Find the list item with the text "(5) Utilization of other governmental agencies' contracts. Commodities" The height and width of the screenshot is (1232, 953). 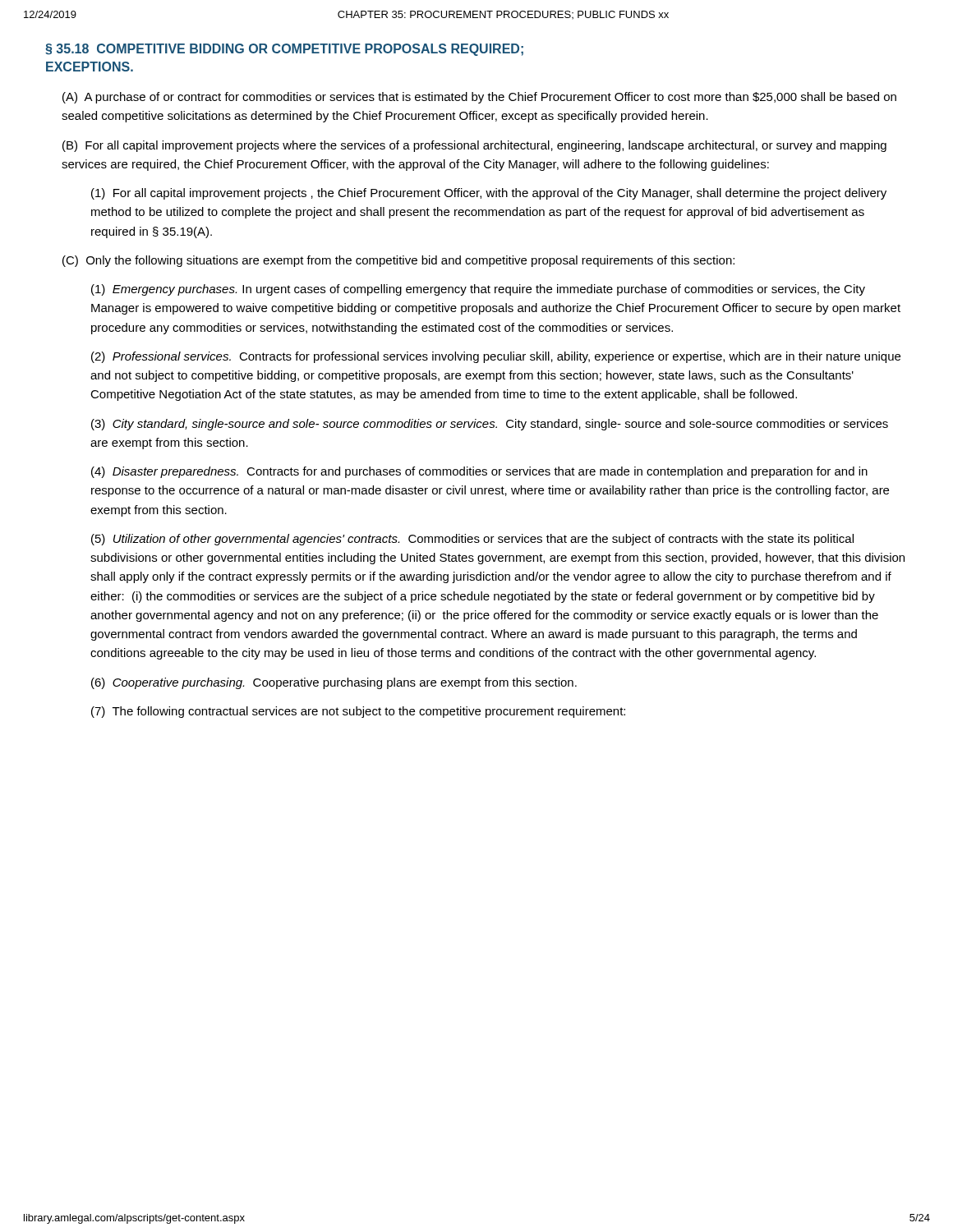point(498,596)
